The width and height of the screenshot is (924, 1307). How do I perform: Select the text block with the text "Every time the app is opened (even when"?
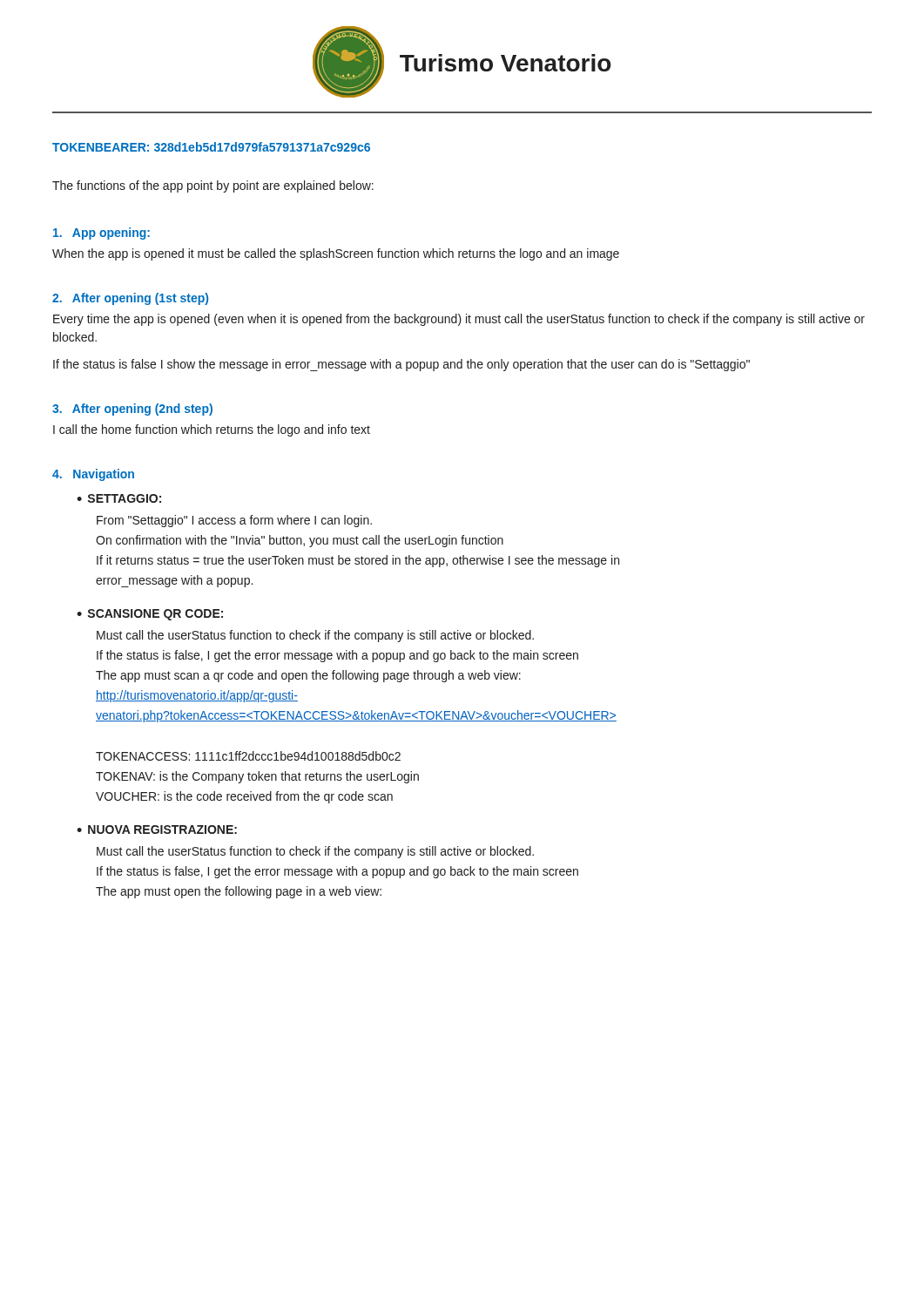pos(459,328)
